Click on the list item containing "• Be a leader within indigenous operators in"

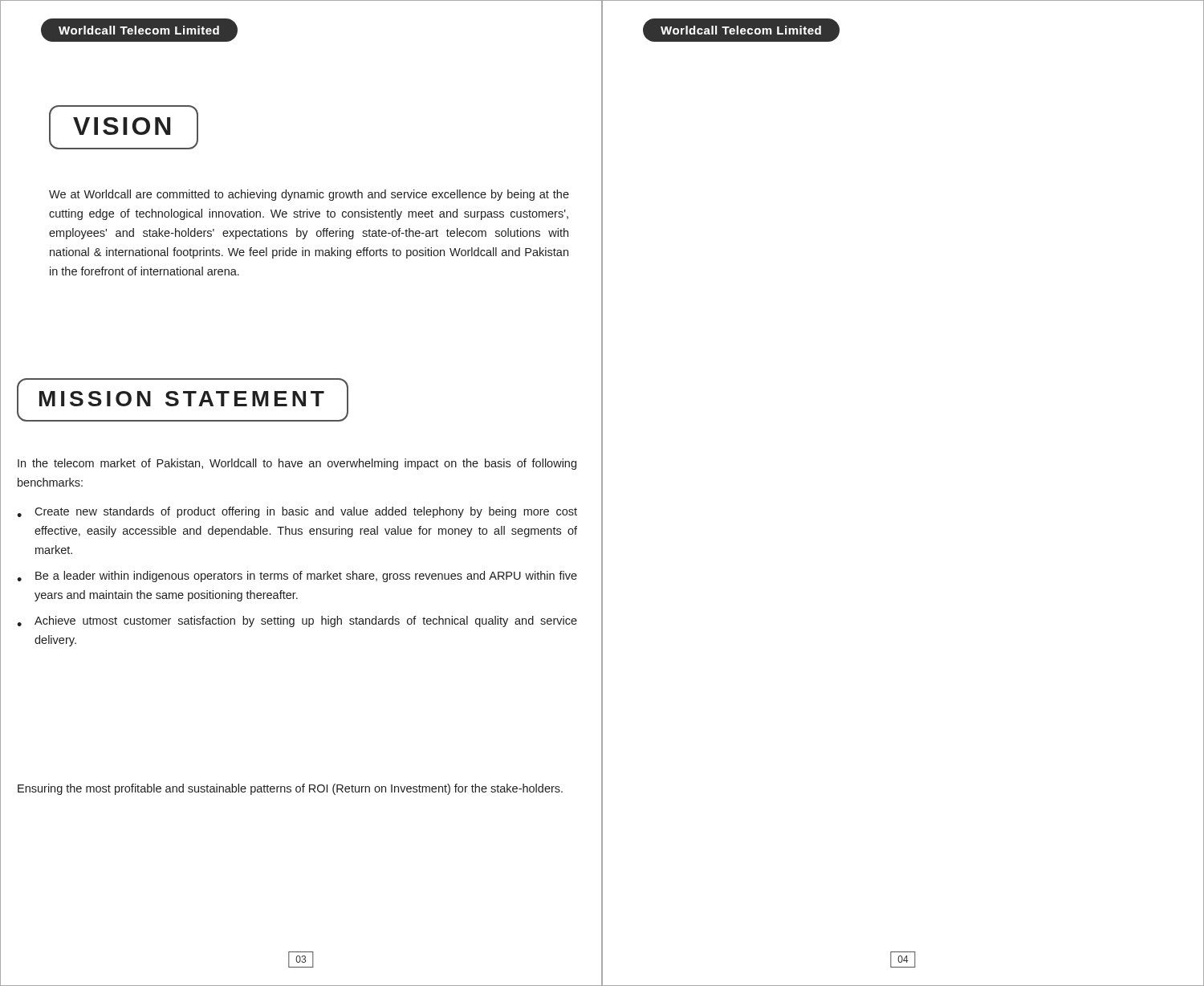click(297, 586)
